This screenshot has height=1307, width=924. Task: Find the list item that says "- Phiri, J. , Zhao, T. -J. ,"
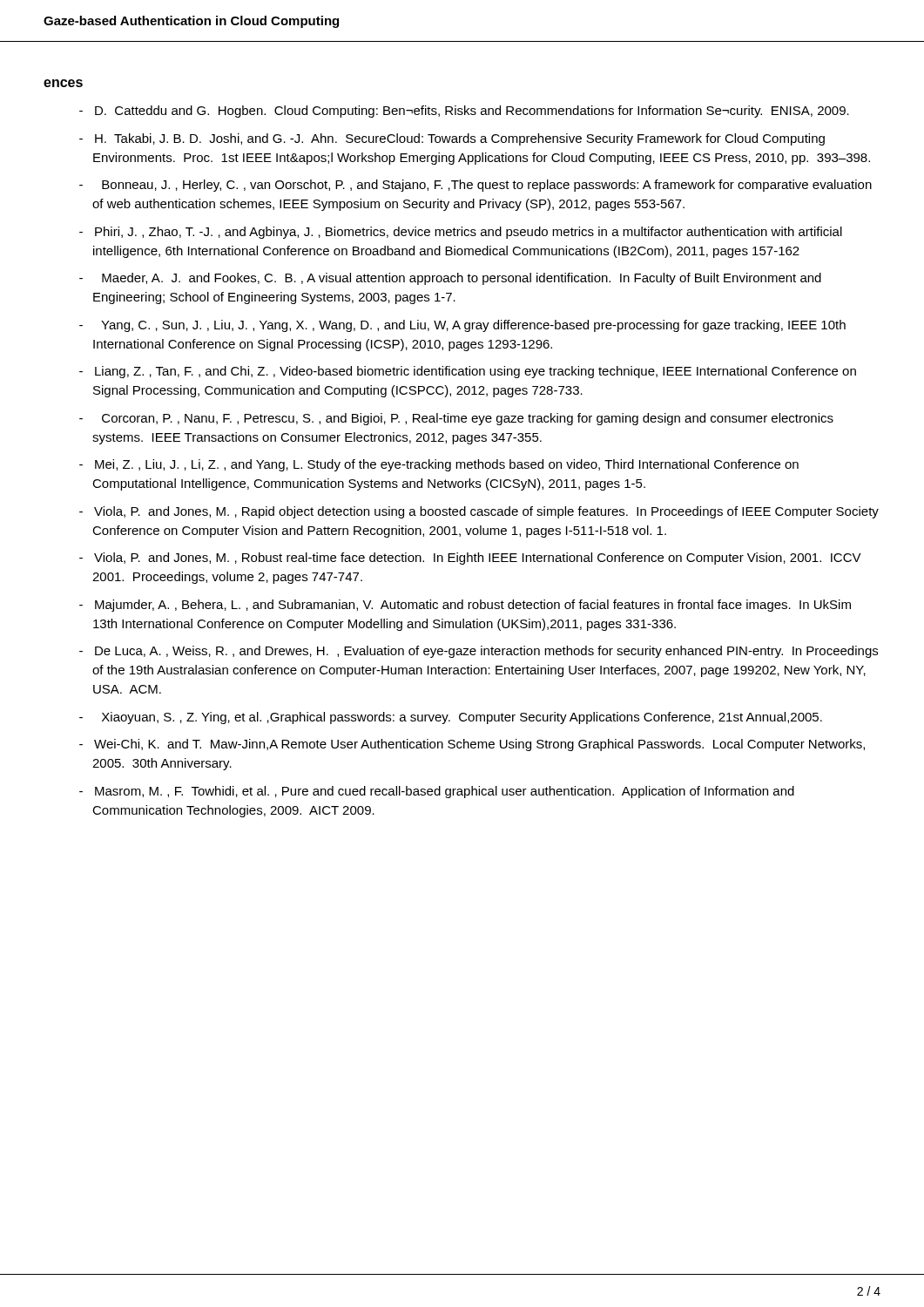coord(455,241)
